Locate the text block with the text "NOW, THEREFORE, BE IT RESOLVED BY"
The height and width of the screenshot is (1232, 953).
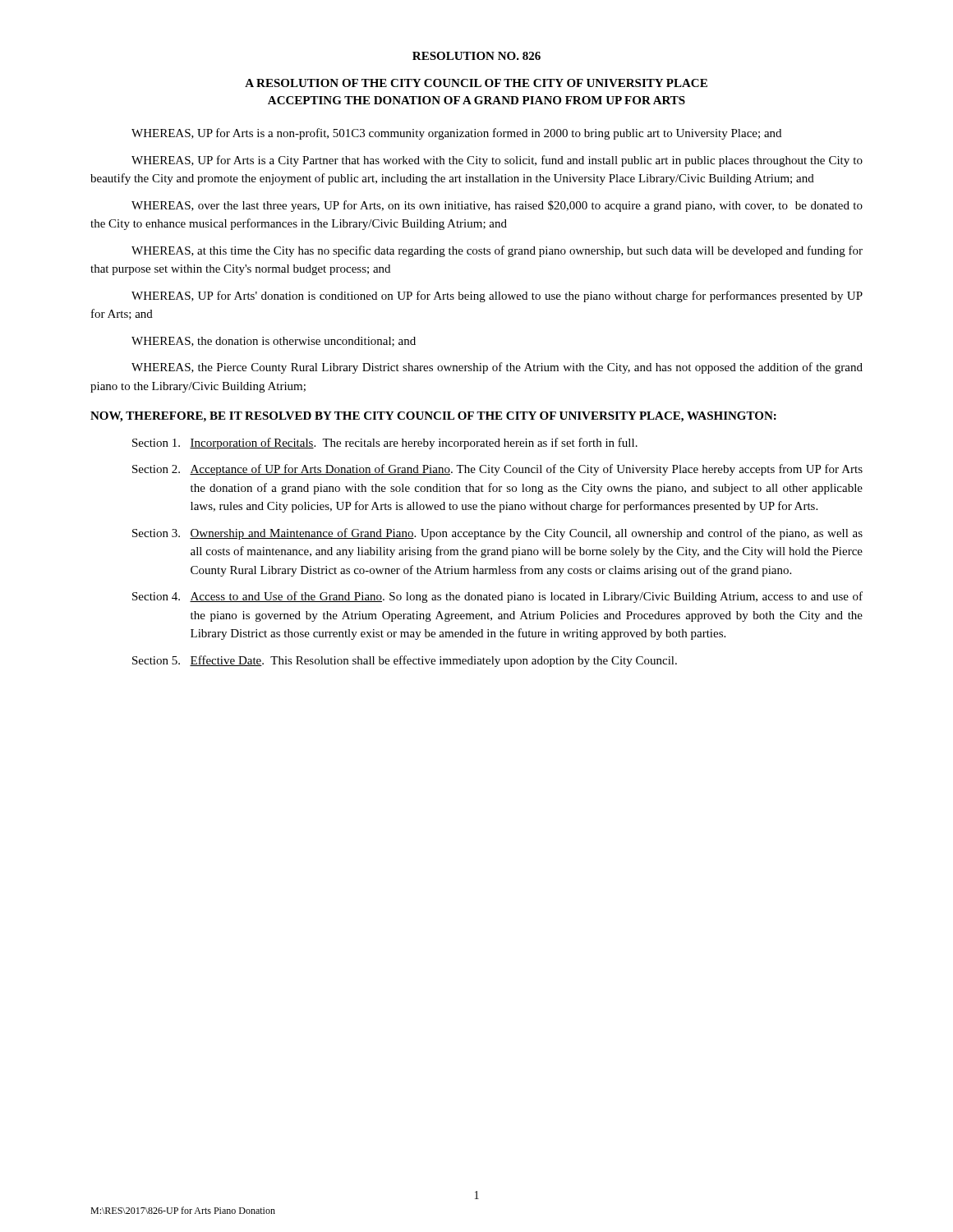click(x=434, y=416)
